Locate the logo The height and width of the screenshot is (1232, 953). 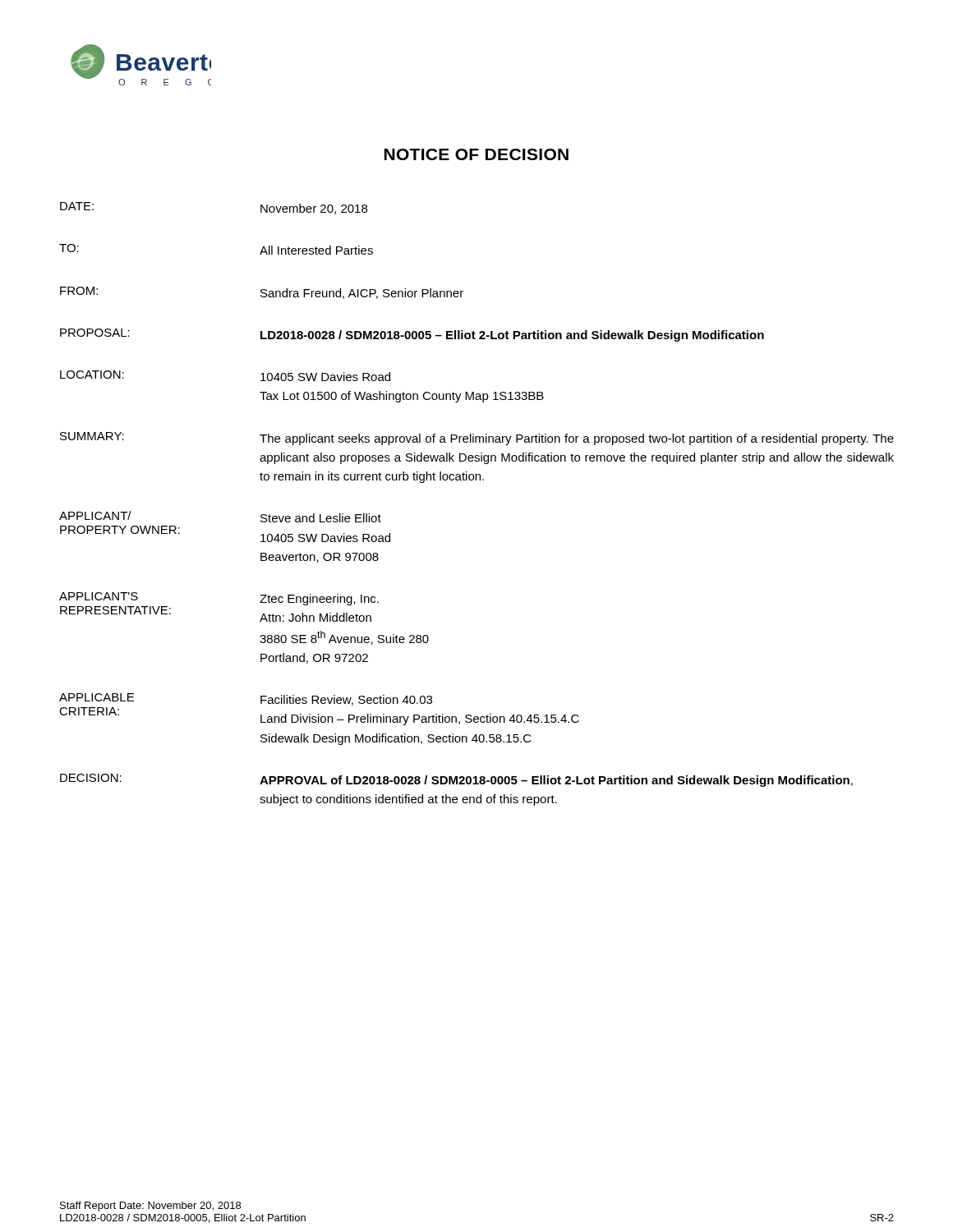(x=135, y=82)
